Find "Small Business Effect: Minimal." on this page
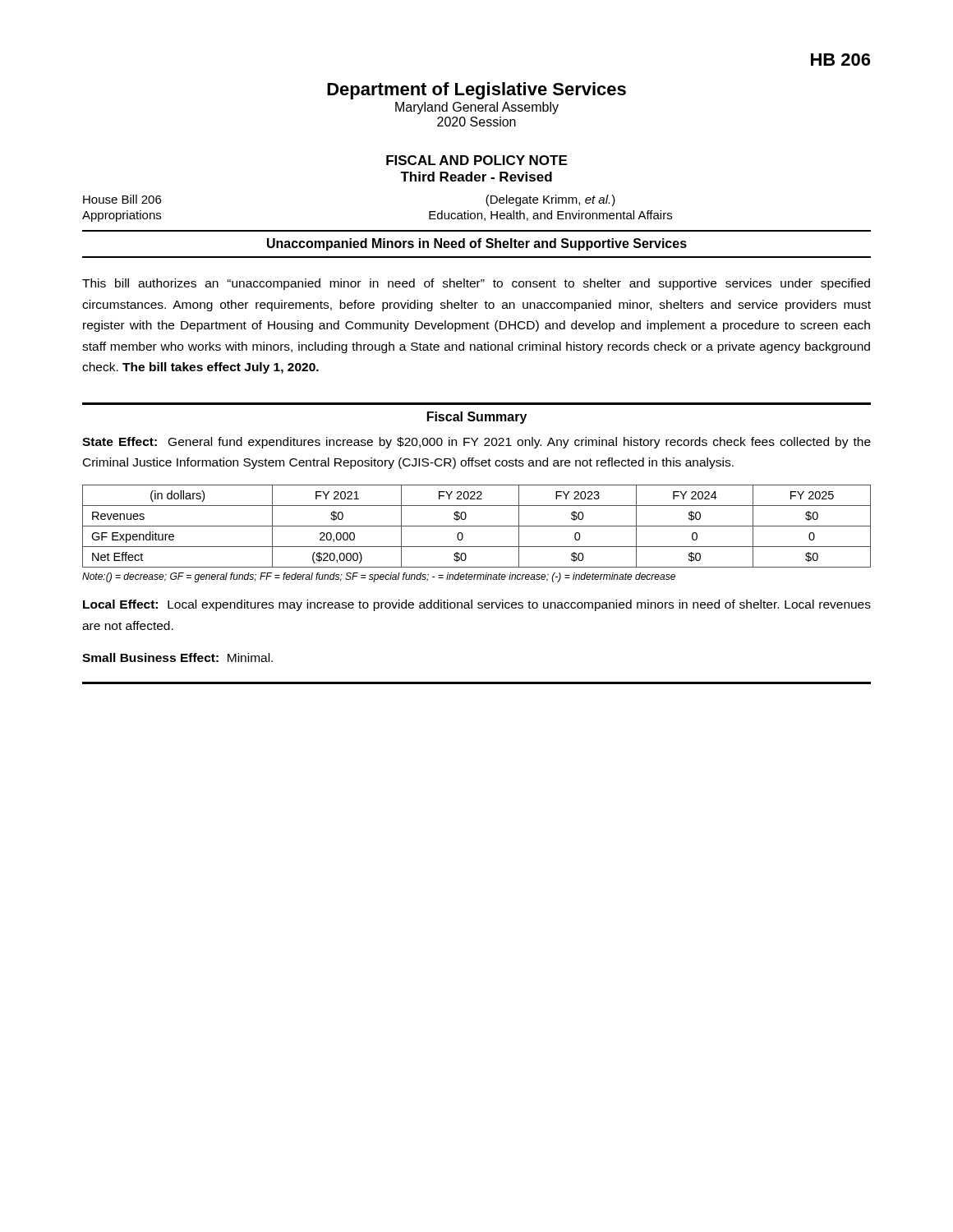The image size is (953, 1232). click(x=178, y=658)
